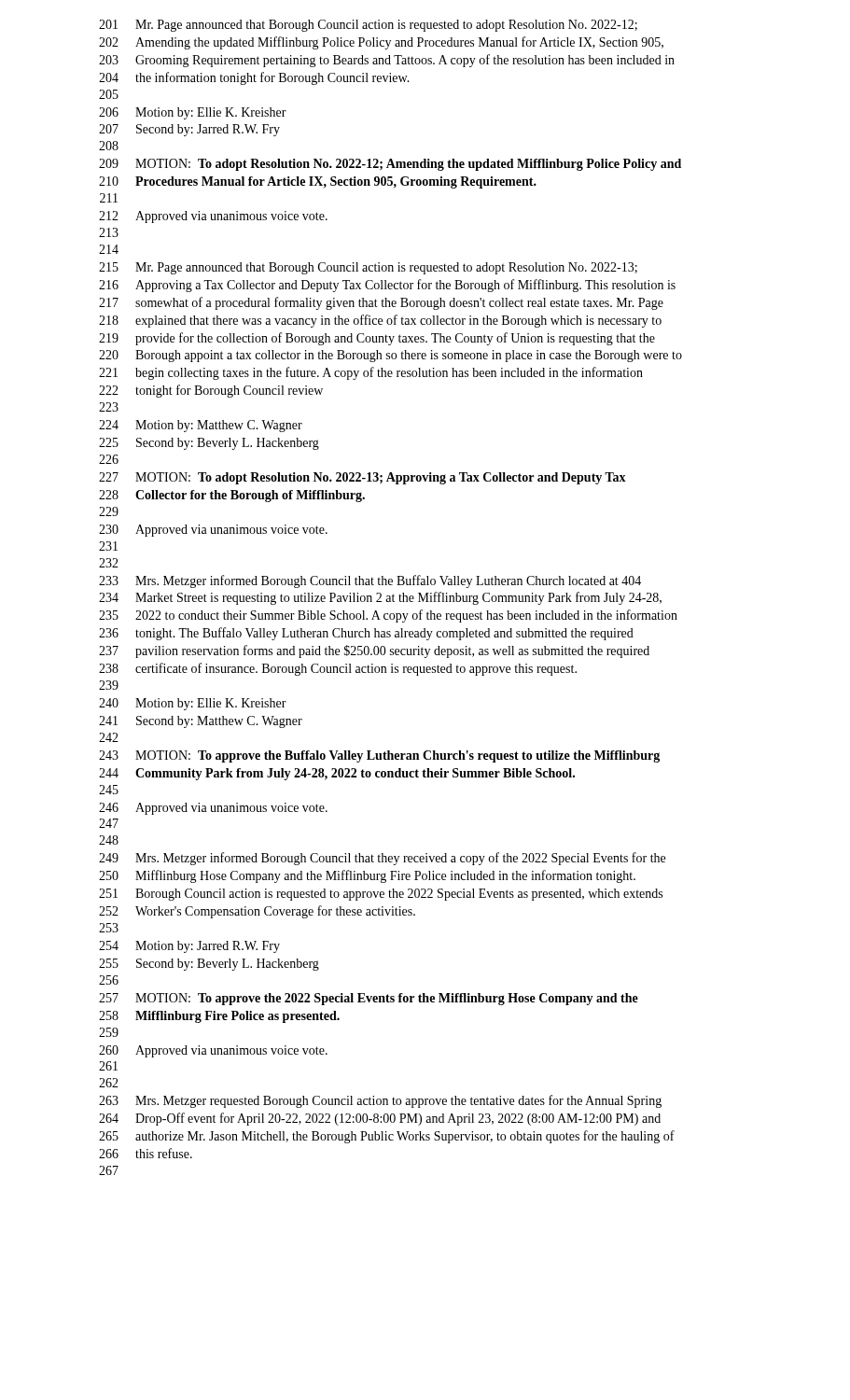
Task: Find the text block with the text "230Approved via unanimous voice"
Action: tap(213, 531)
